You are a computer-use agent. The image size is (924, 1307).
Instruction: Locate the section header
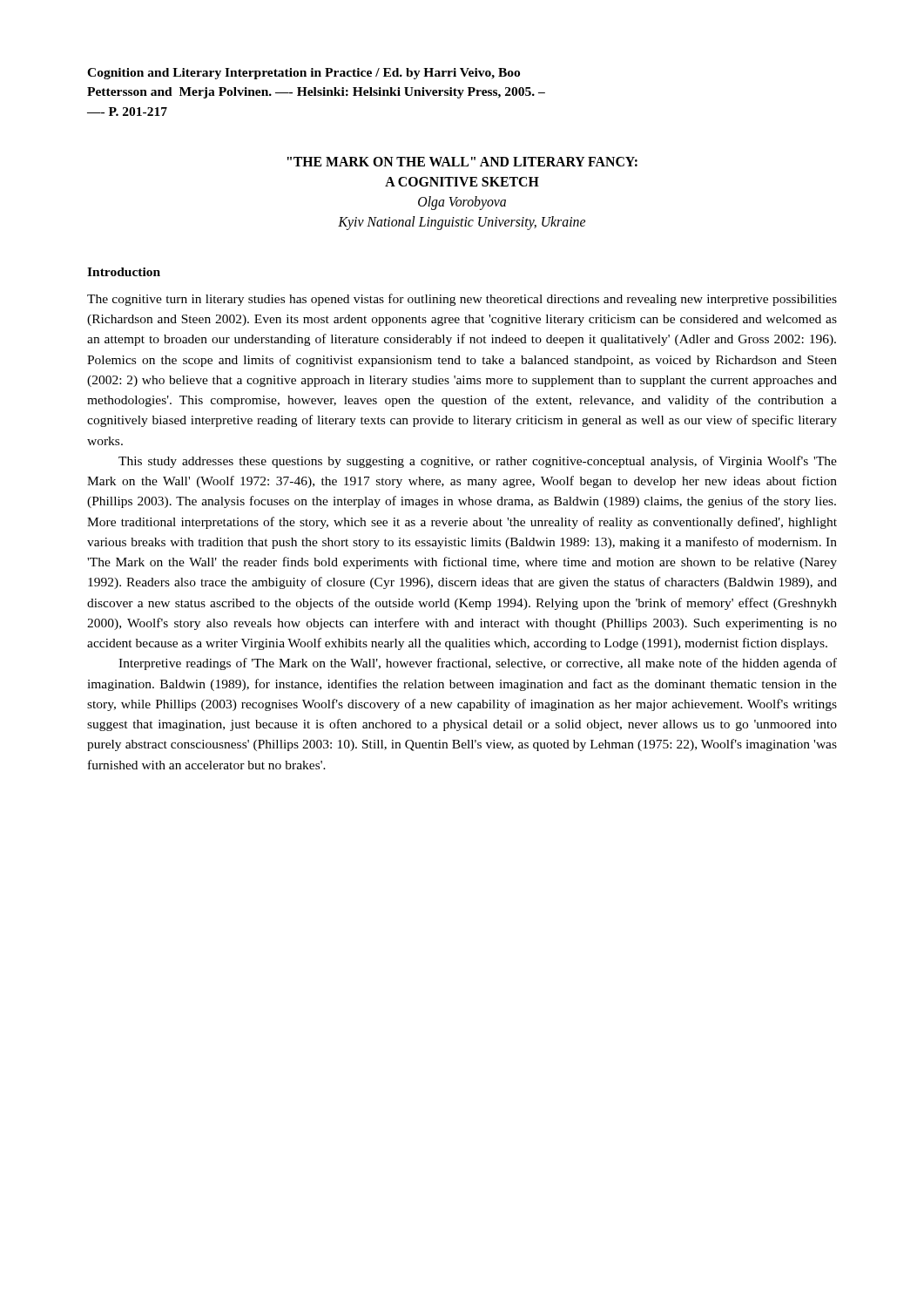124,271
